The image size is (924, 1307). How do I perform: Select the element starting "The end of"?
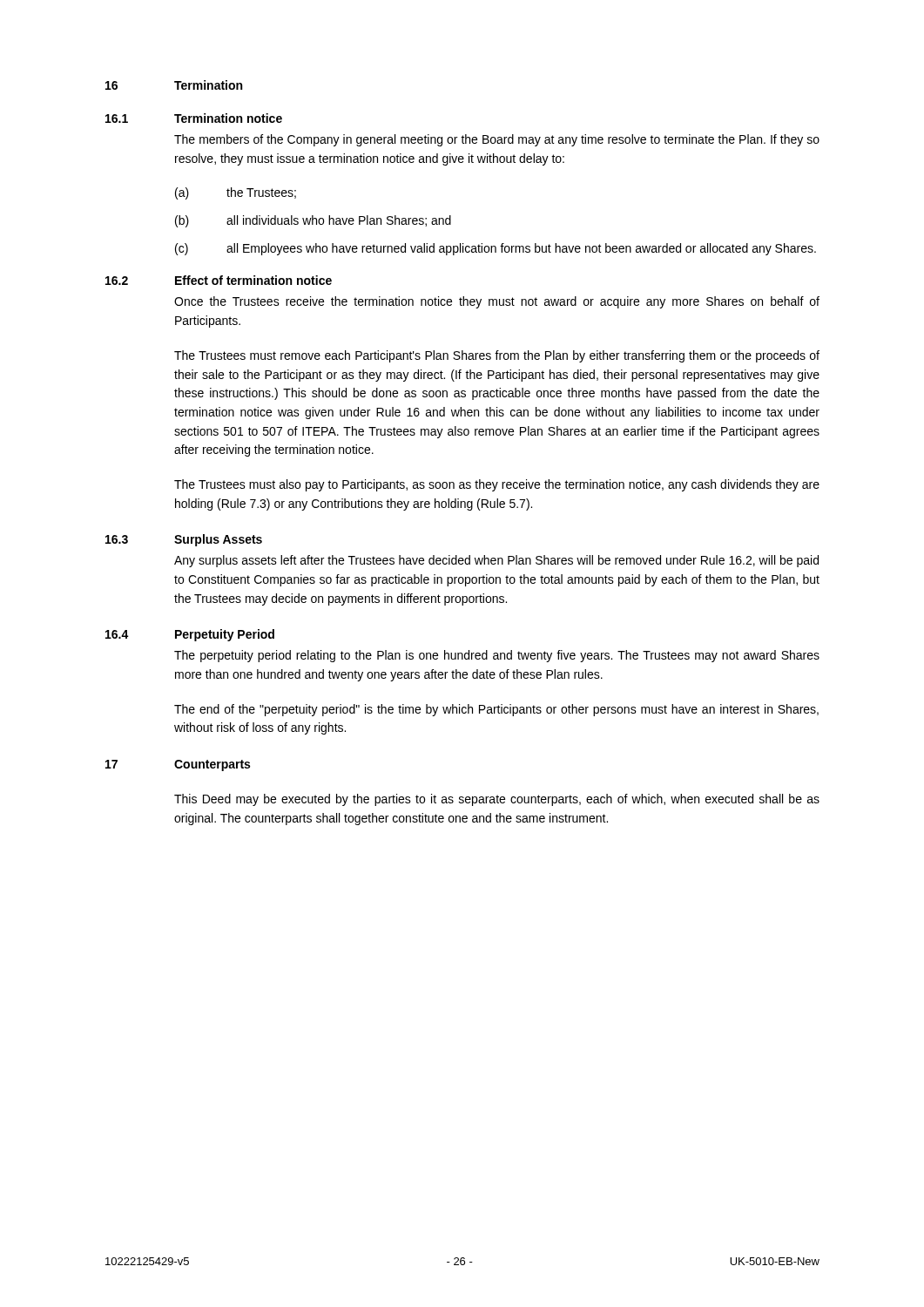pos(497,719)
